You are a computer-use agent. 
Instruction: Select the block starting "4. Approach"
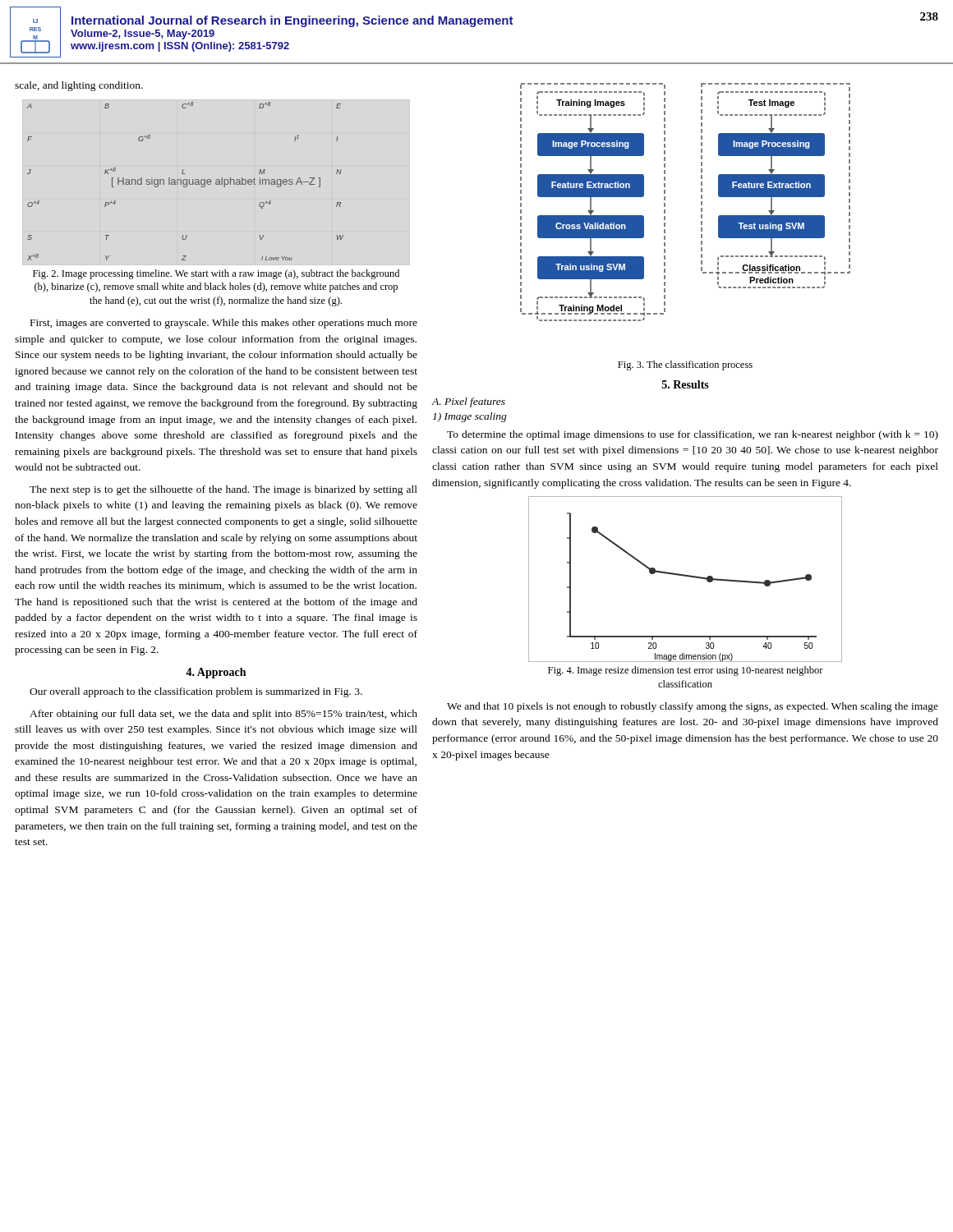pyautogui.click(x=216, y=672)
